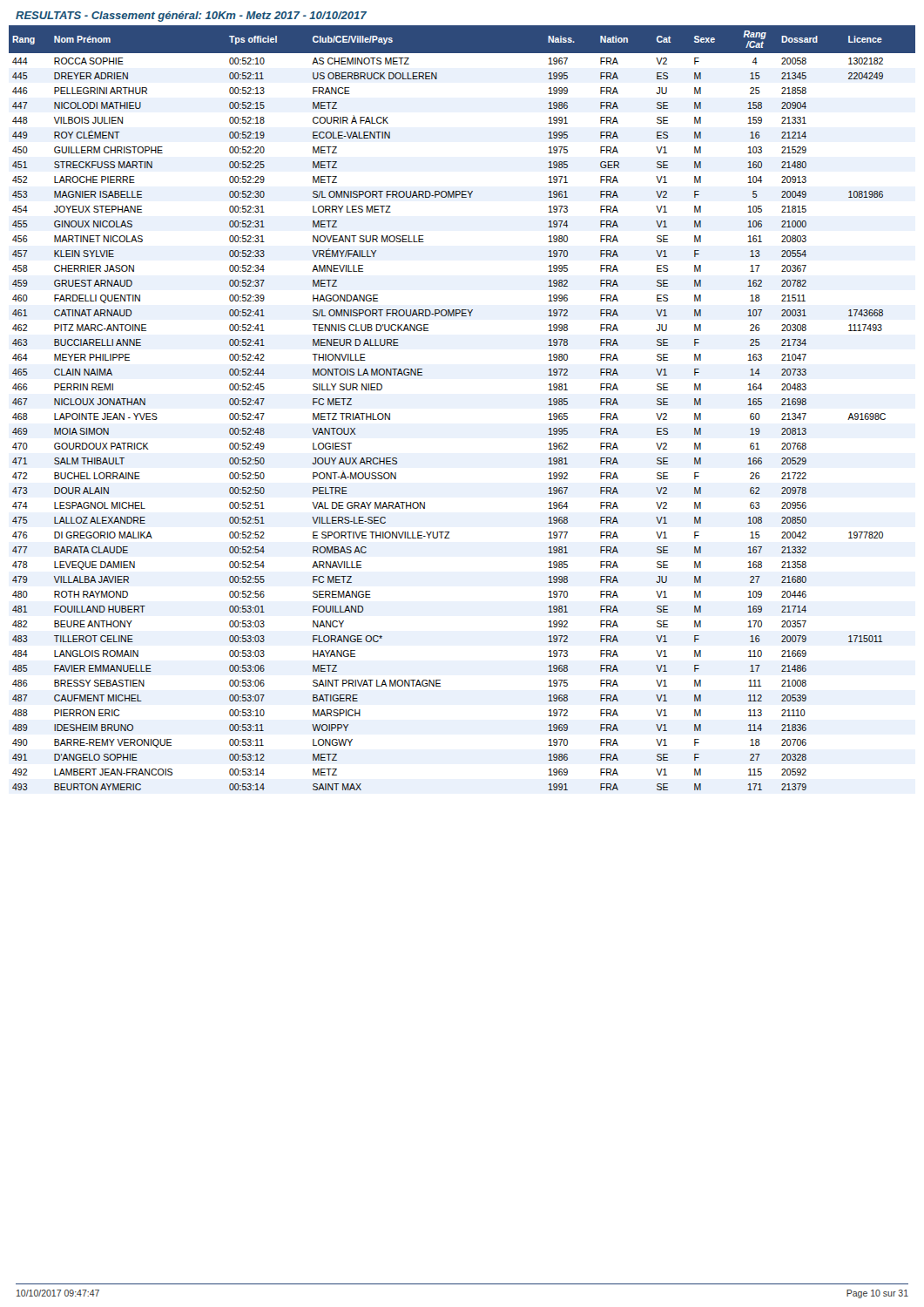Locate the title that reads "RESULTATS - Classement général: 10Km - Metz 2017"

191,15
